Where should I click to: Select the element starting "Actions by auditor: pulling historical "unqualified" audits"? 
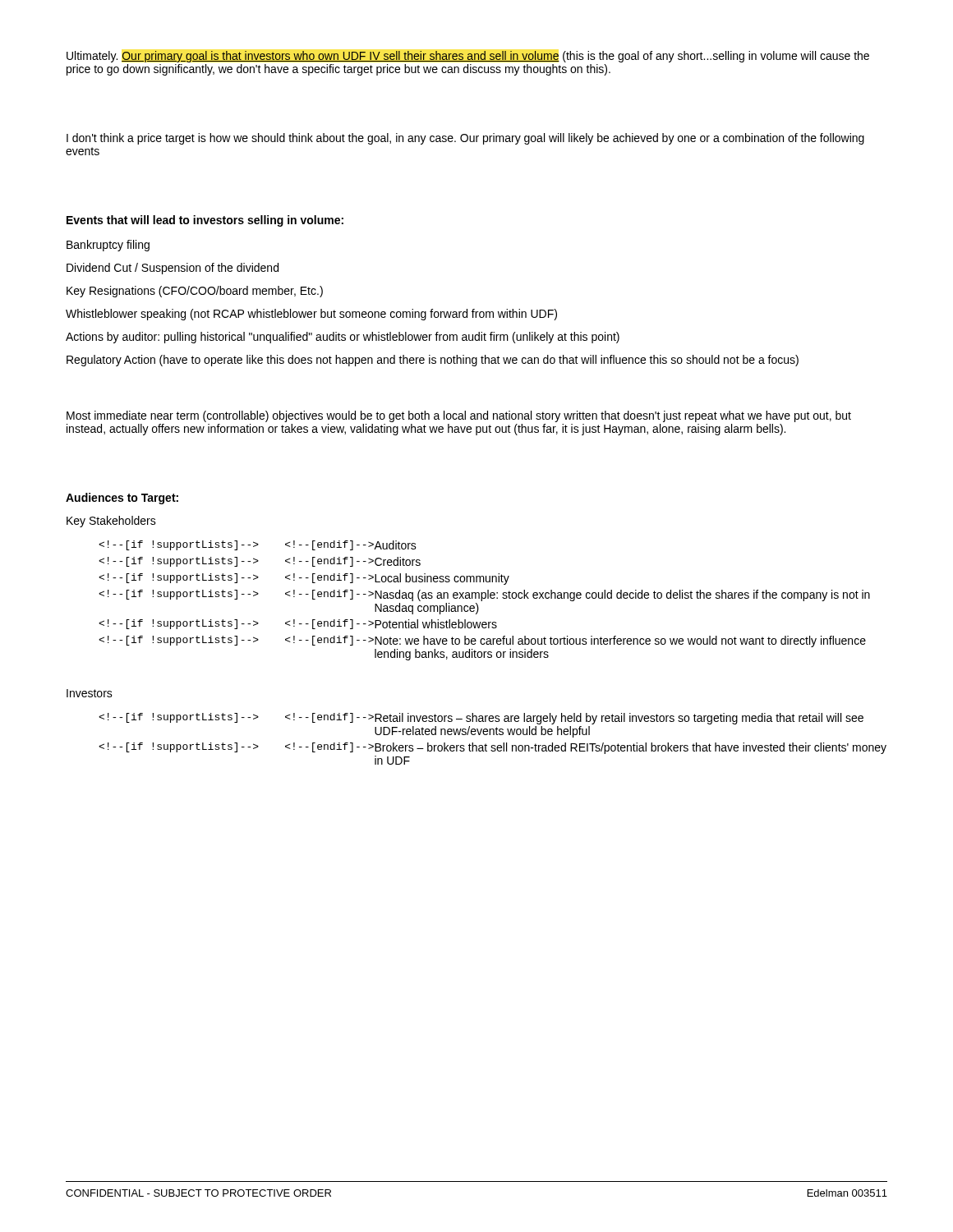[343, 337]
